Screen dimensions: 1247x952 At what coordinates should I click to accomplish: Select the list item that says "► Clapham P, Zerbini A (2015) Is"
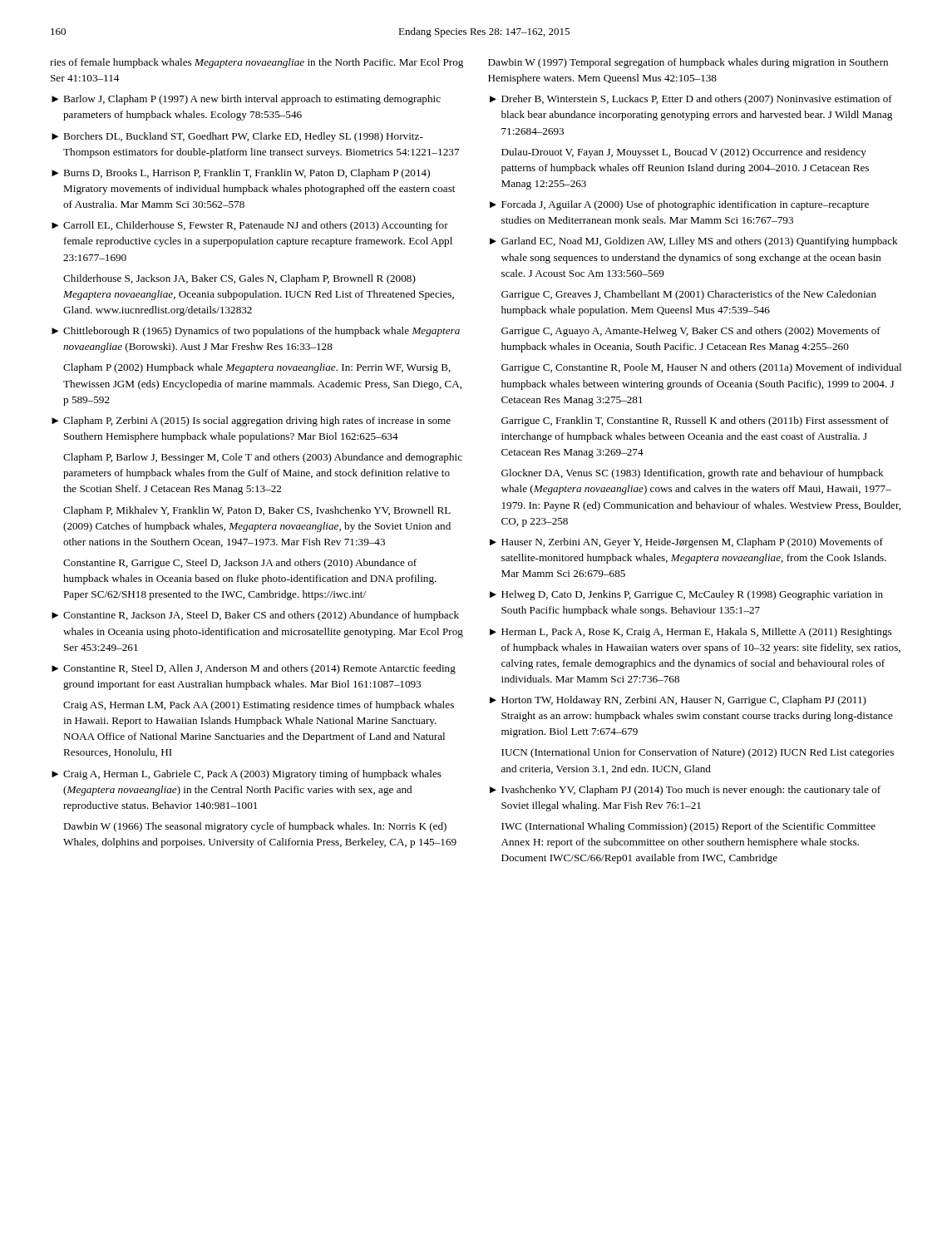(x=257, y=428)
